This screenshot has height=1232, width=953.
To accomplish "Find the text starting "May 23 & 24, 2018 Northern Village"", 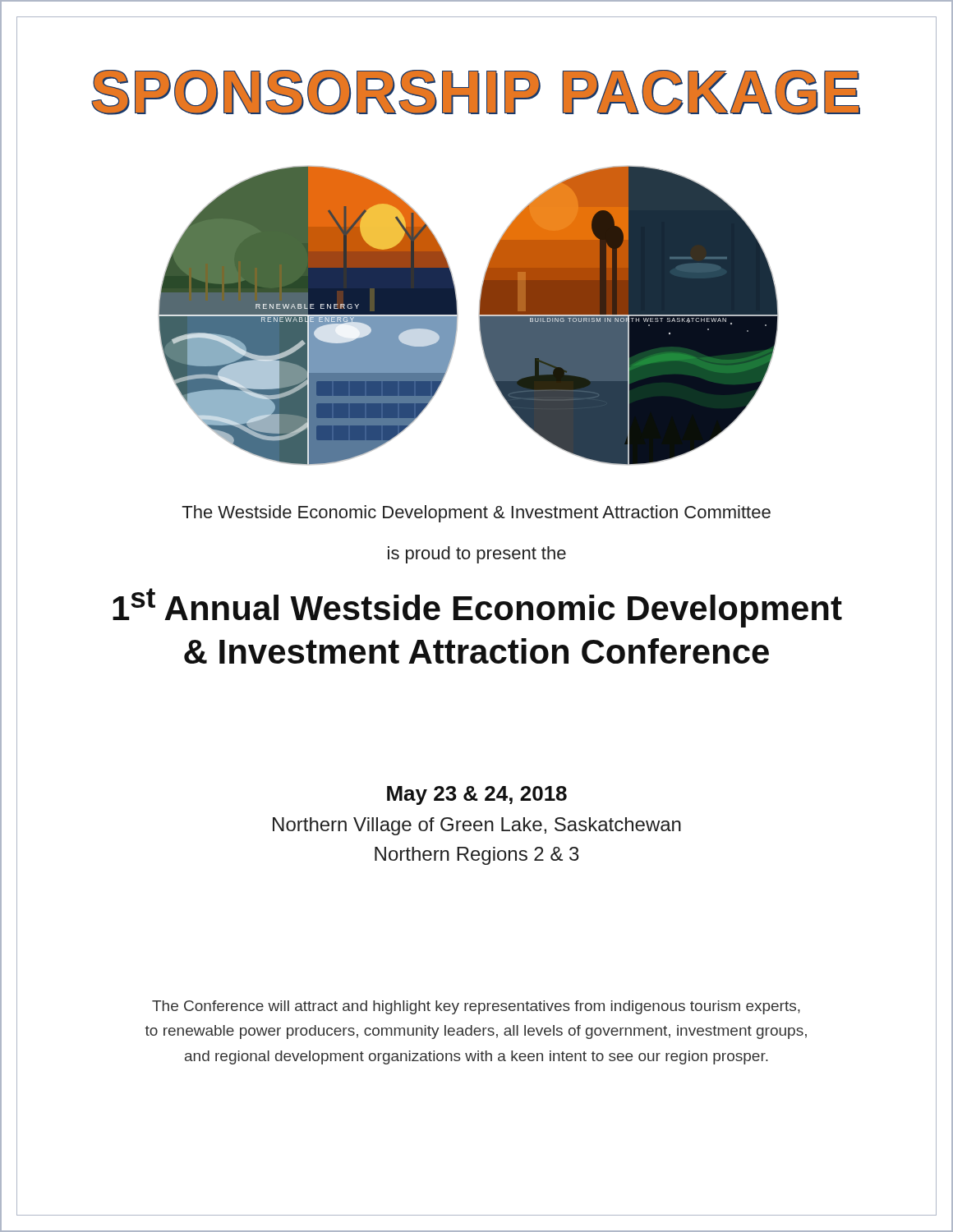I will [476, 823].
